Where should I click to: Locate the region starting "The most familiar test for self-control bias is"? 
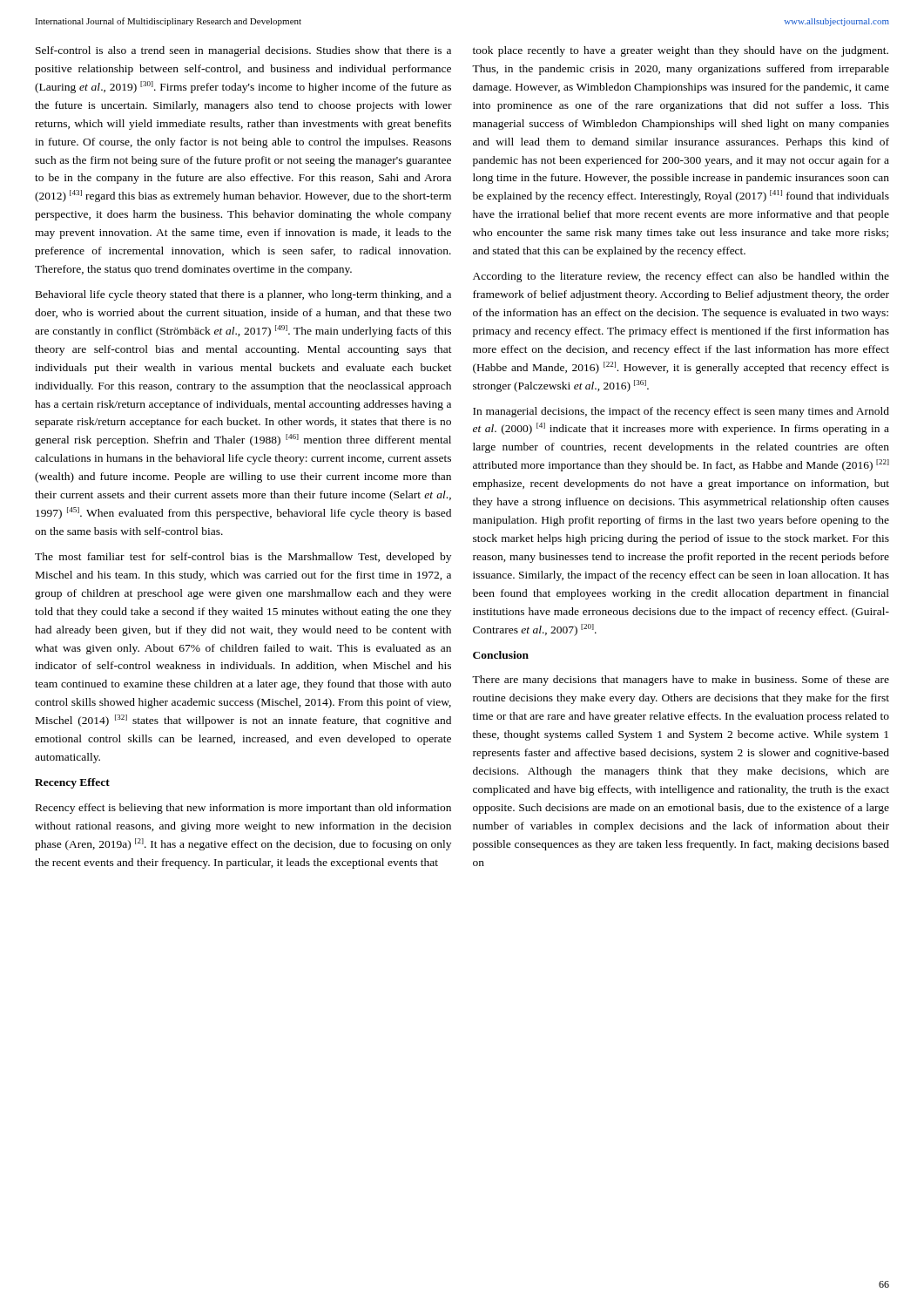[x=243, y=657]
